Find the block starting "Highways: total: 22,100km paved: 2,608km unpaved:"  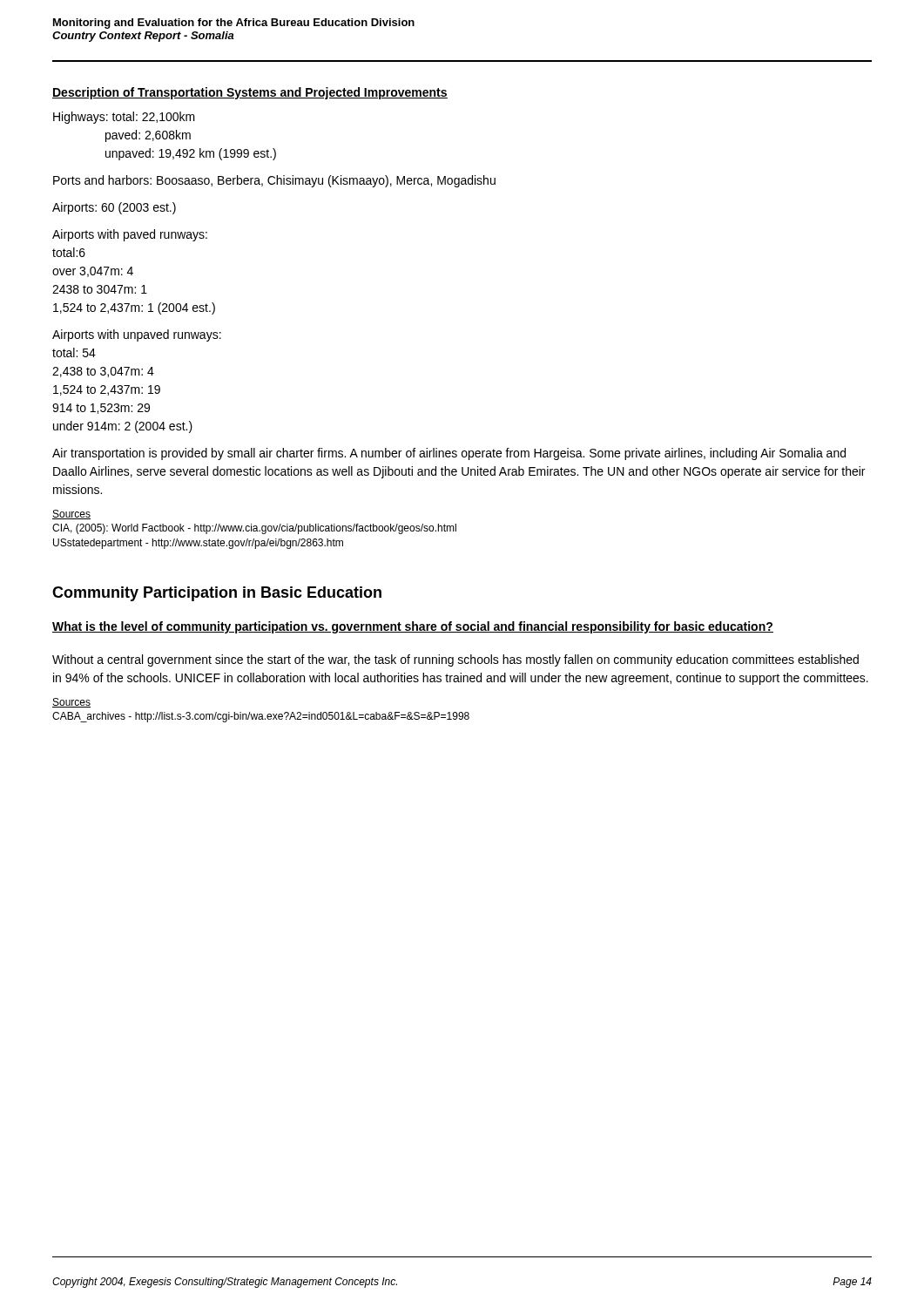[164, 135]
